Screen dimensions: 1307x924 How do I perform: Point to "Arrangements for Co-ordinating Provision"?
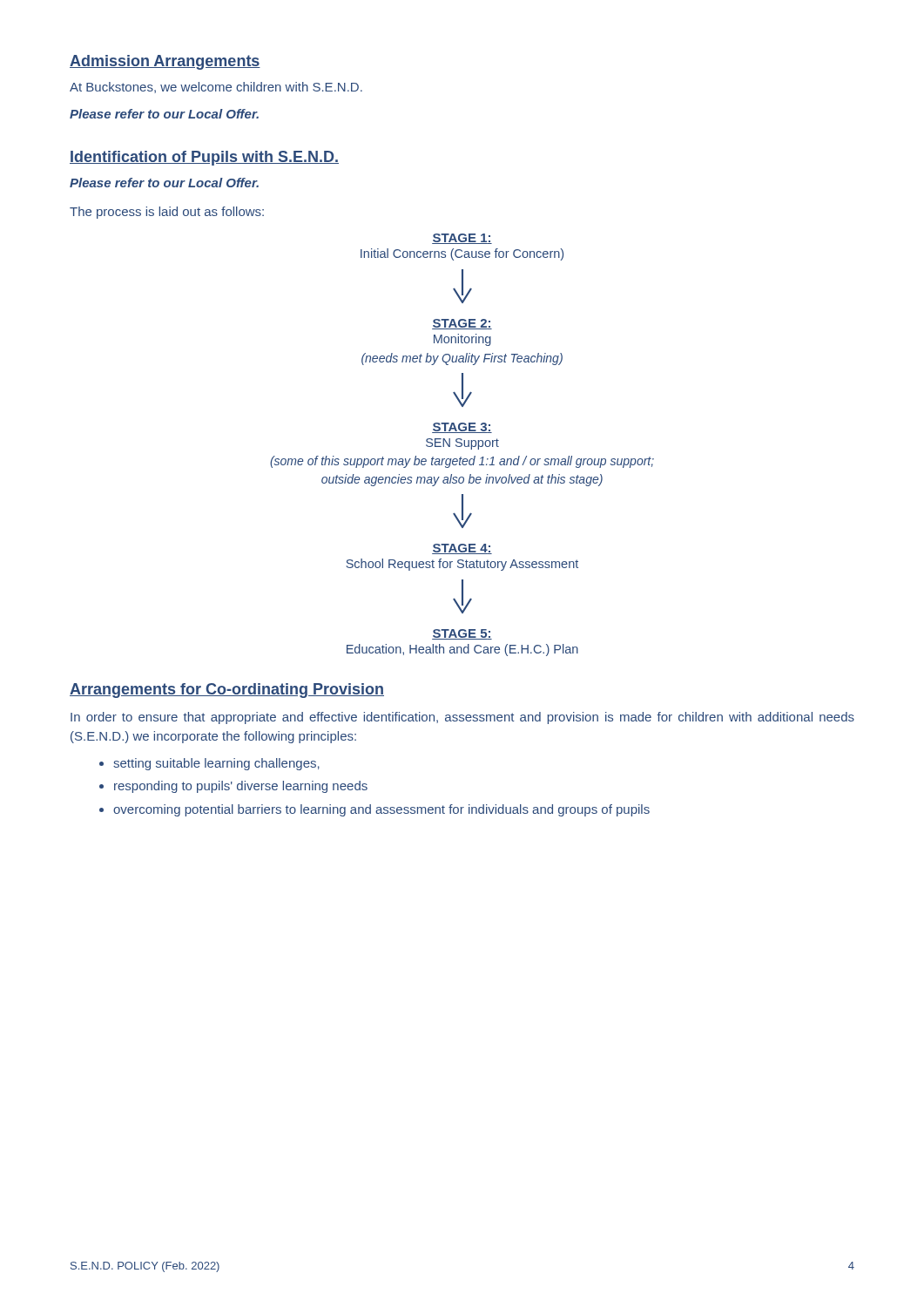tap(227, 689)
